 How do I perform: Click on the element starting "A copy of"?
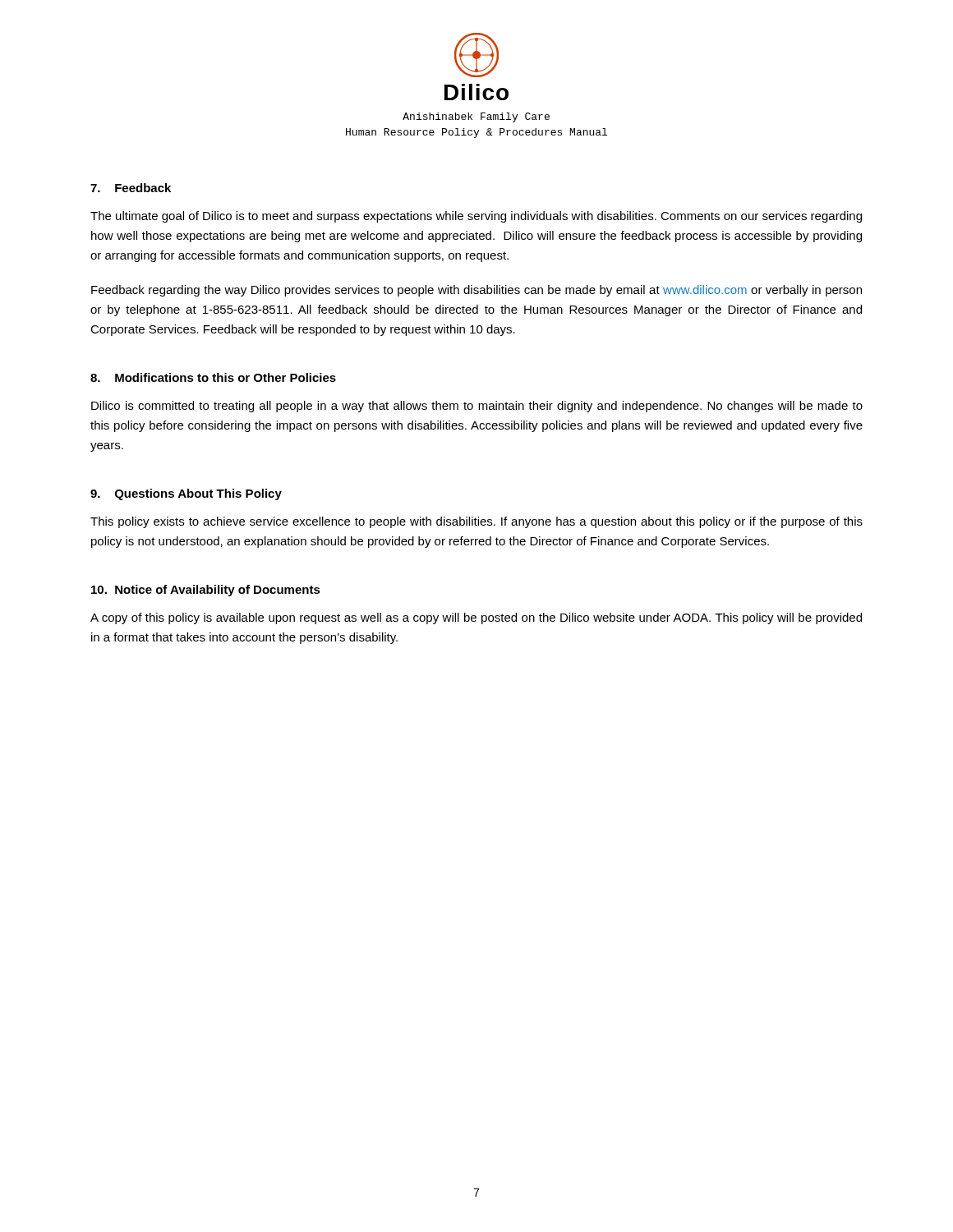(x=476, y=627)
